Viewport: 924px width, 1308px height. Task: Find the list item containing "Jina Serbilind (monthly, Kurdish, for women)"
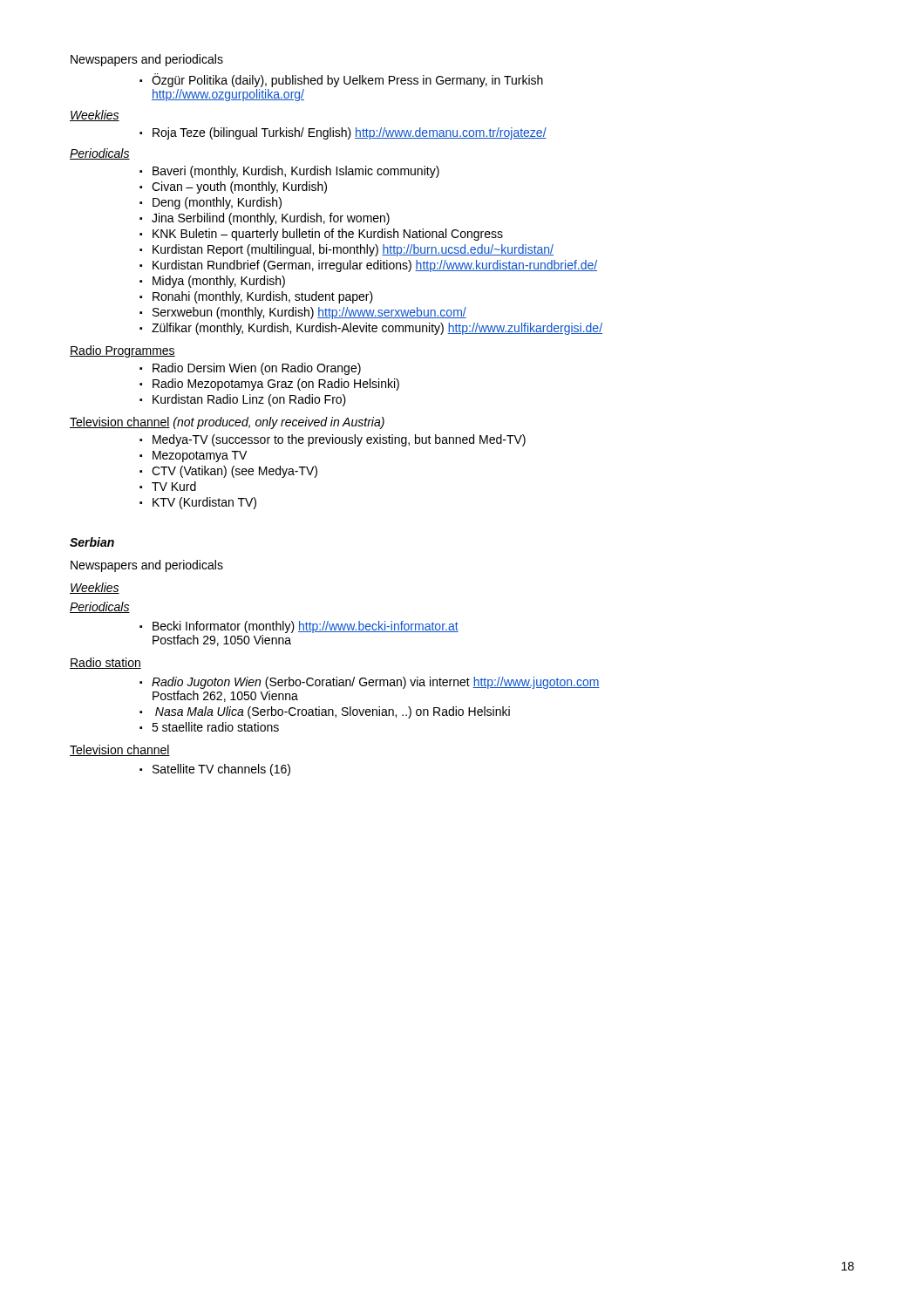pyautogui.click(x=265, y=219)
